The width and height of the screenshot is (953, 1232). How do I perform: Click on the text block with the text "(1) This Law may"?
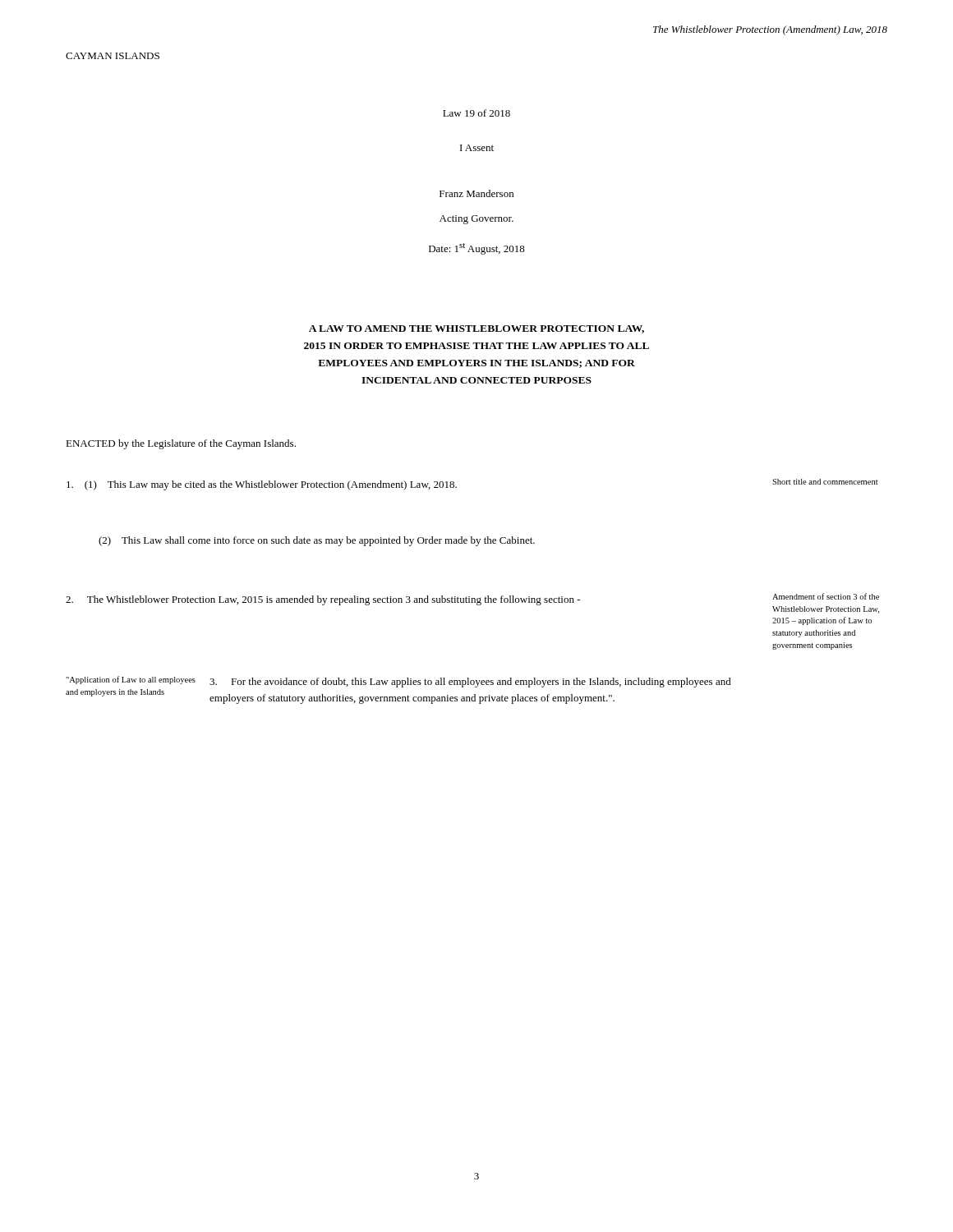coord(260,483)
